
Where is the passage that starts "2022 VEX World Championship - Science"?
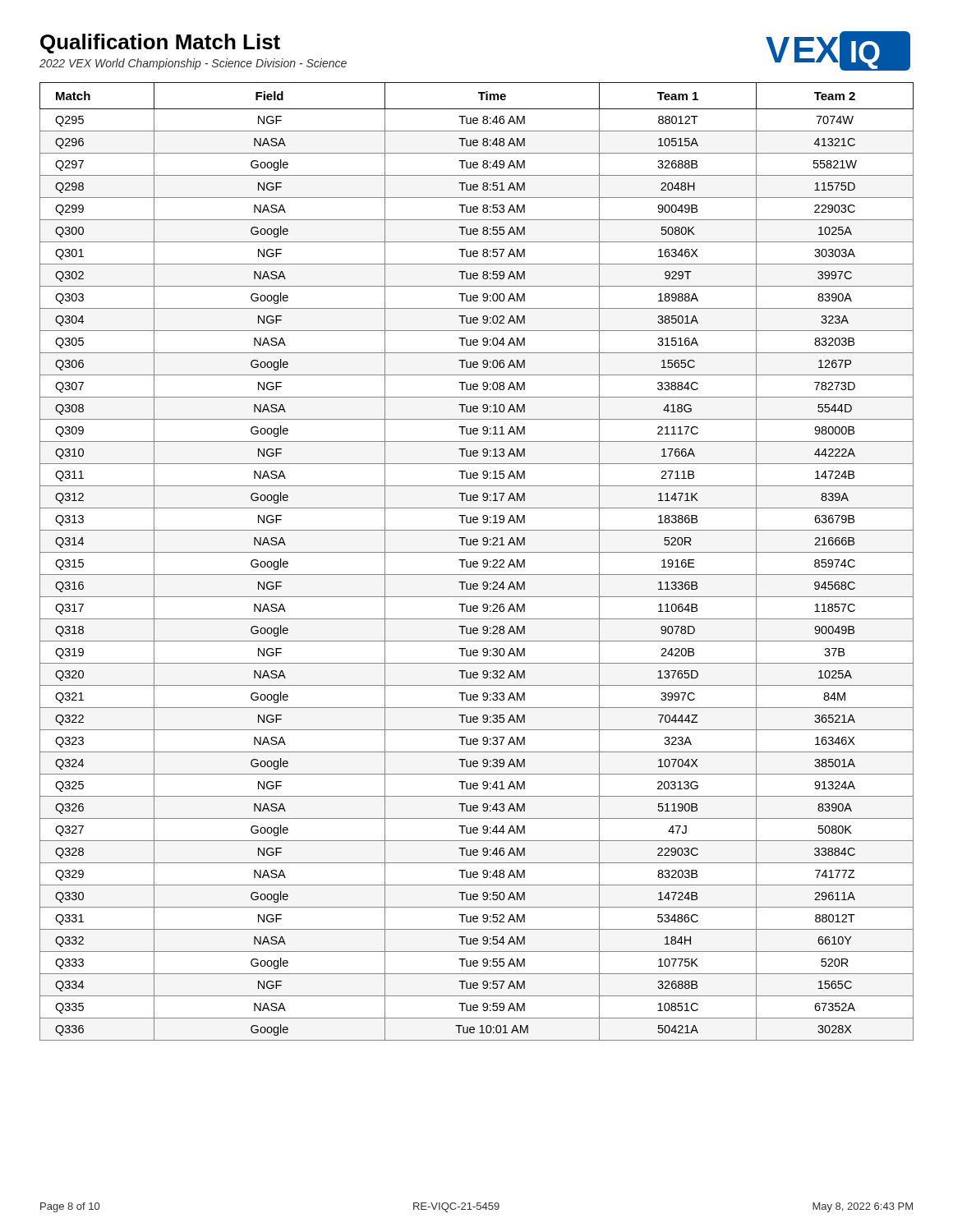pos(193,63)
